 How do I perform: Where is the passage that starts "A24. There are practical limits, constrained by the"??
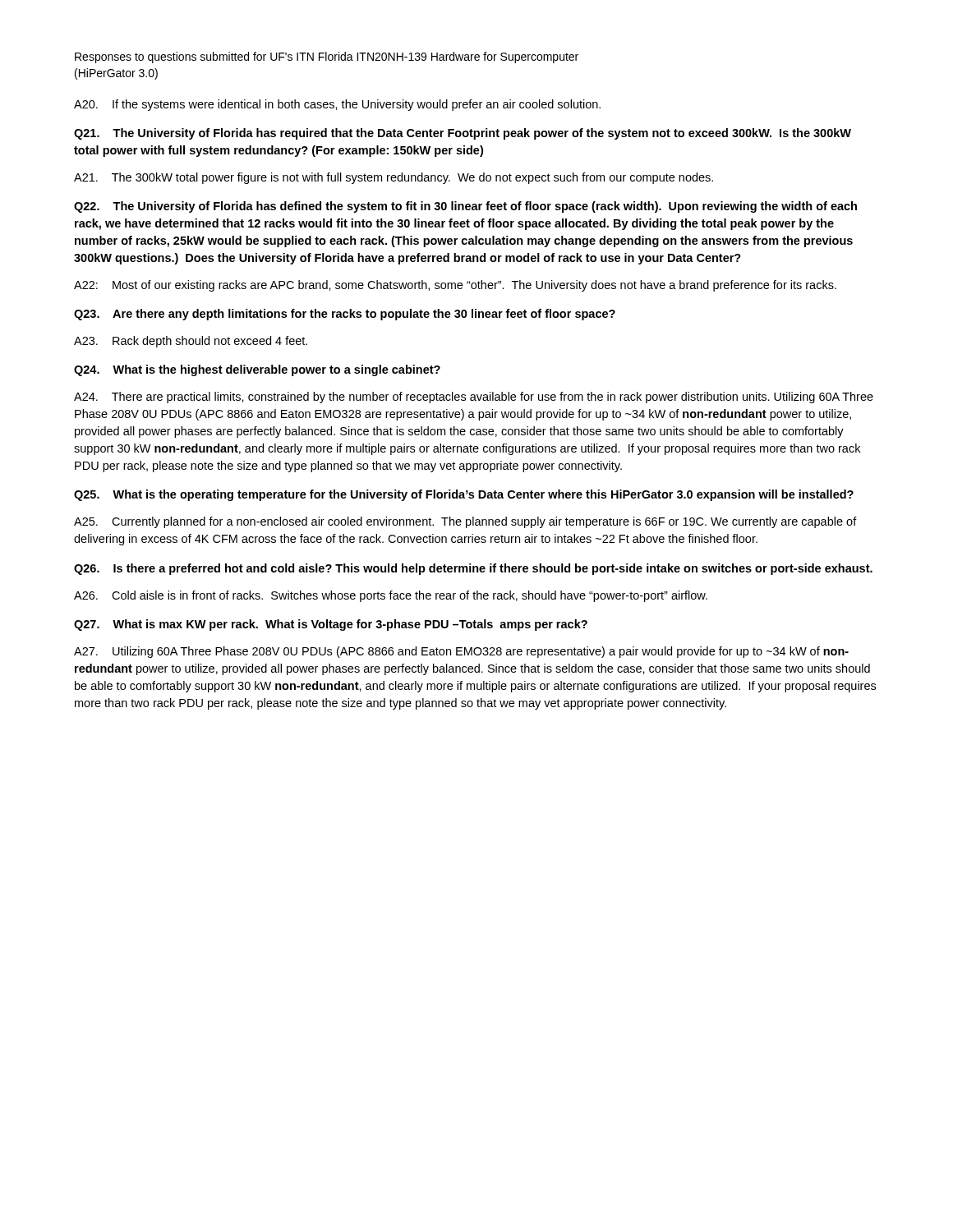point(474,432)
